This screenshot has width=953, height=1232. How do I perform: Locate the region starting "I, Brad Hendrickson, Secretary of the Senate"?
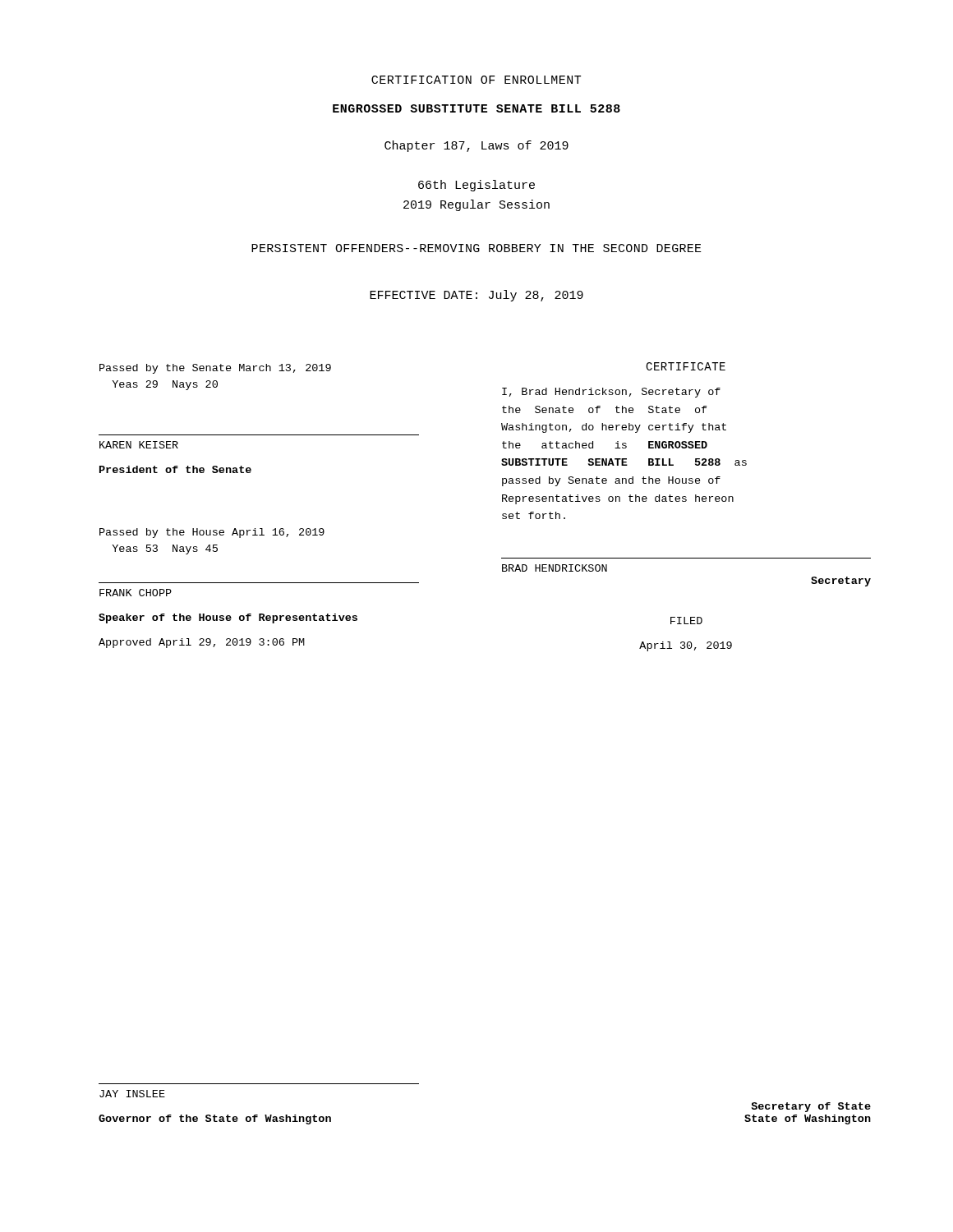624,454
